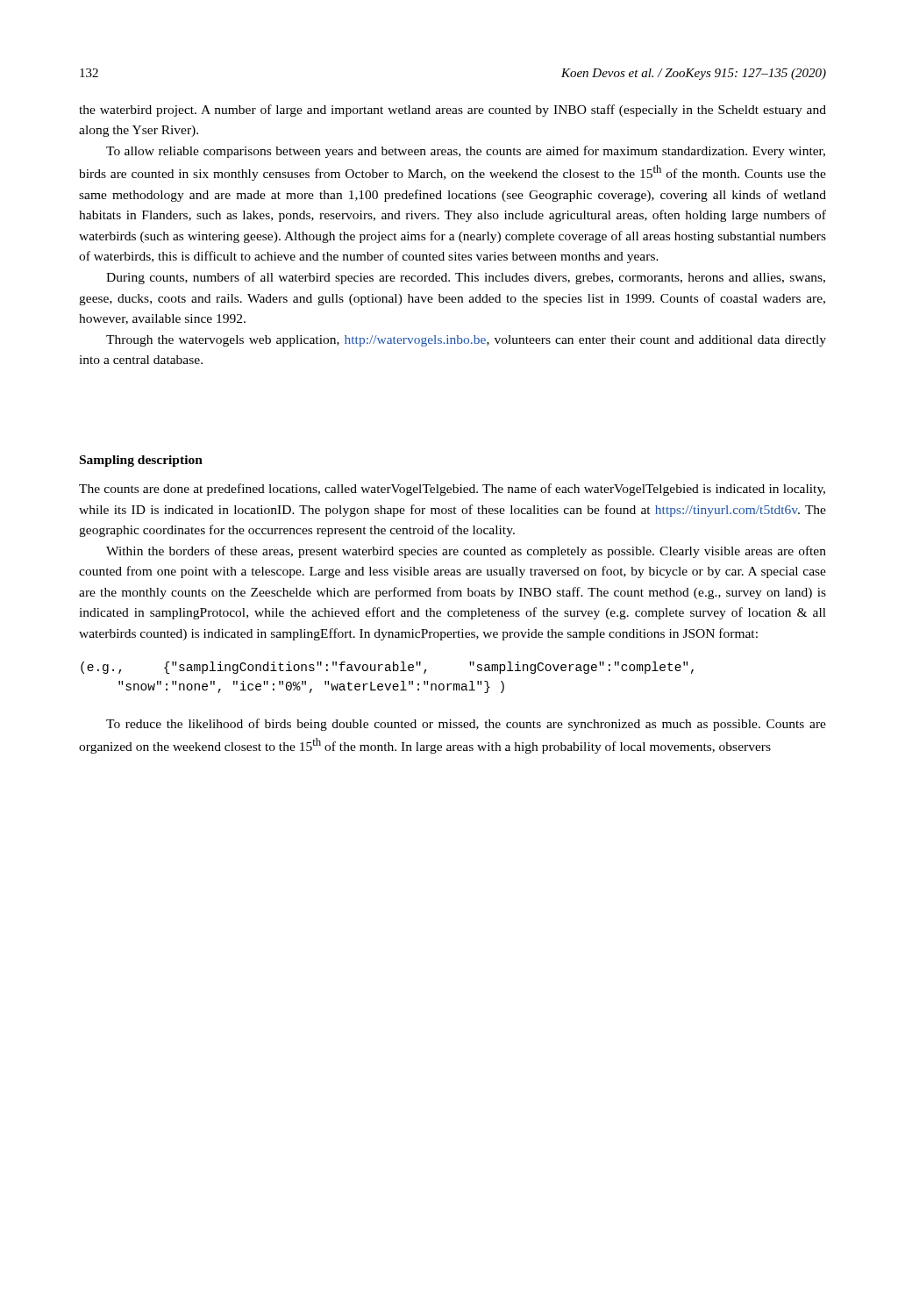905x1316 pixels.
Task: Select the section header containing "Sampling description"
Action: pyautogui.click(x=141, y=459)
